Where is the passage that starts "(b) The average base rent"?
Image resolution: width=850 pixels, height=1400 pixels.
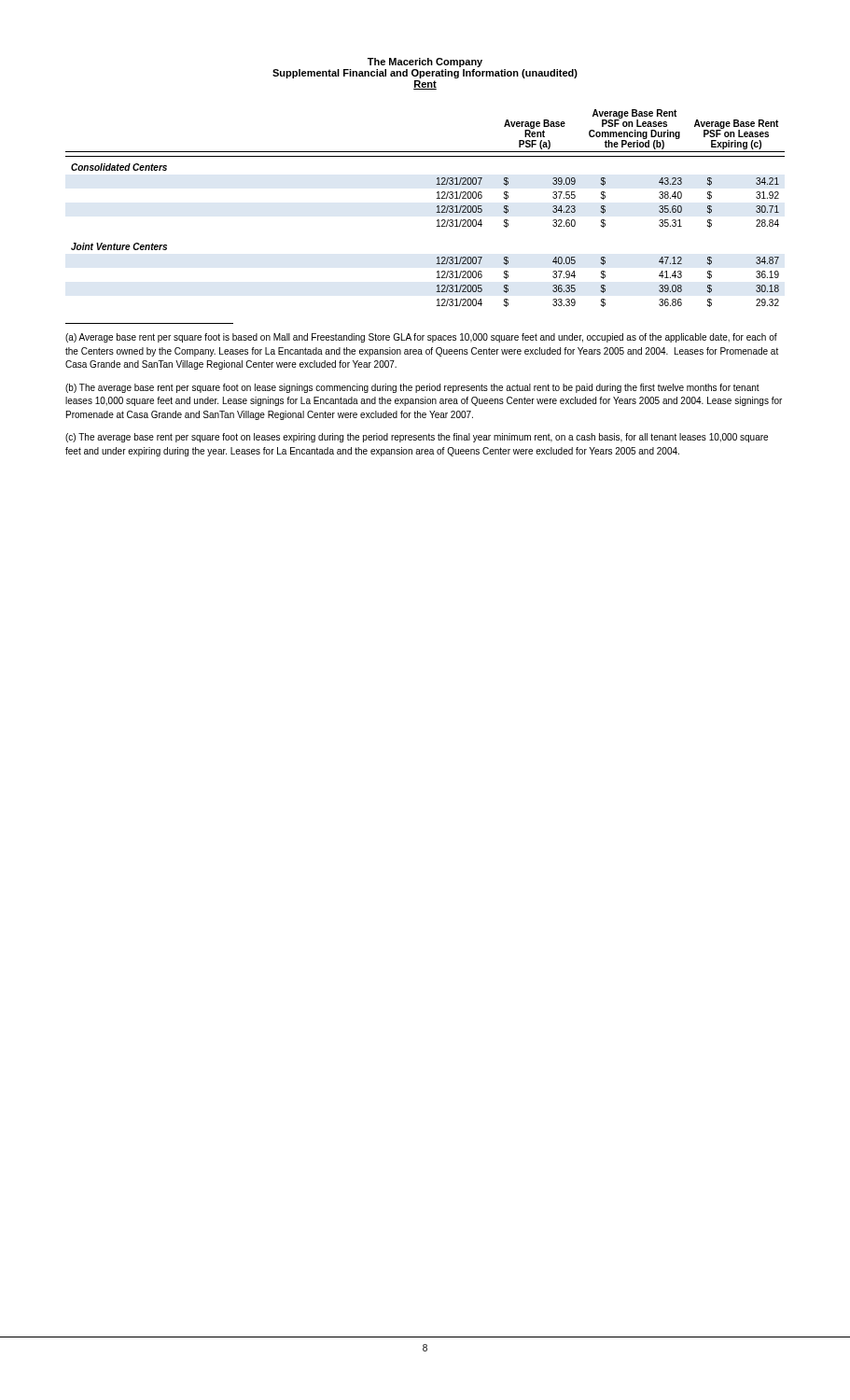[x=424, y=401]
